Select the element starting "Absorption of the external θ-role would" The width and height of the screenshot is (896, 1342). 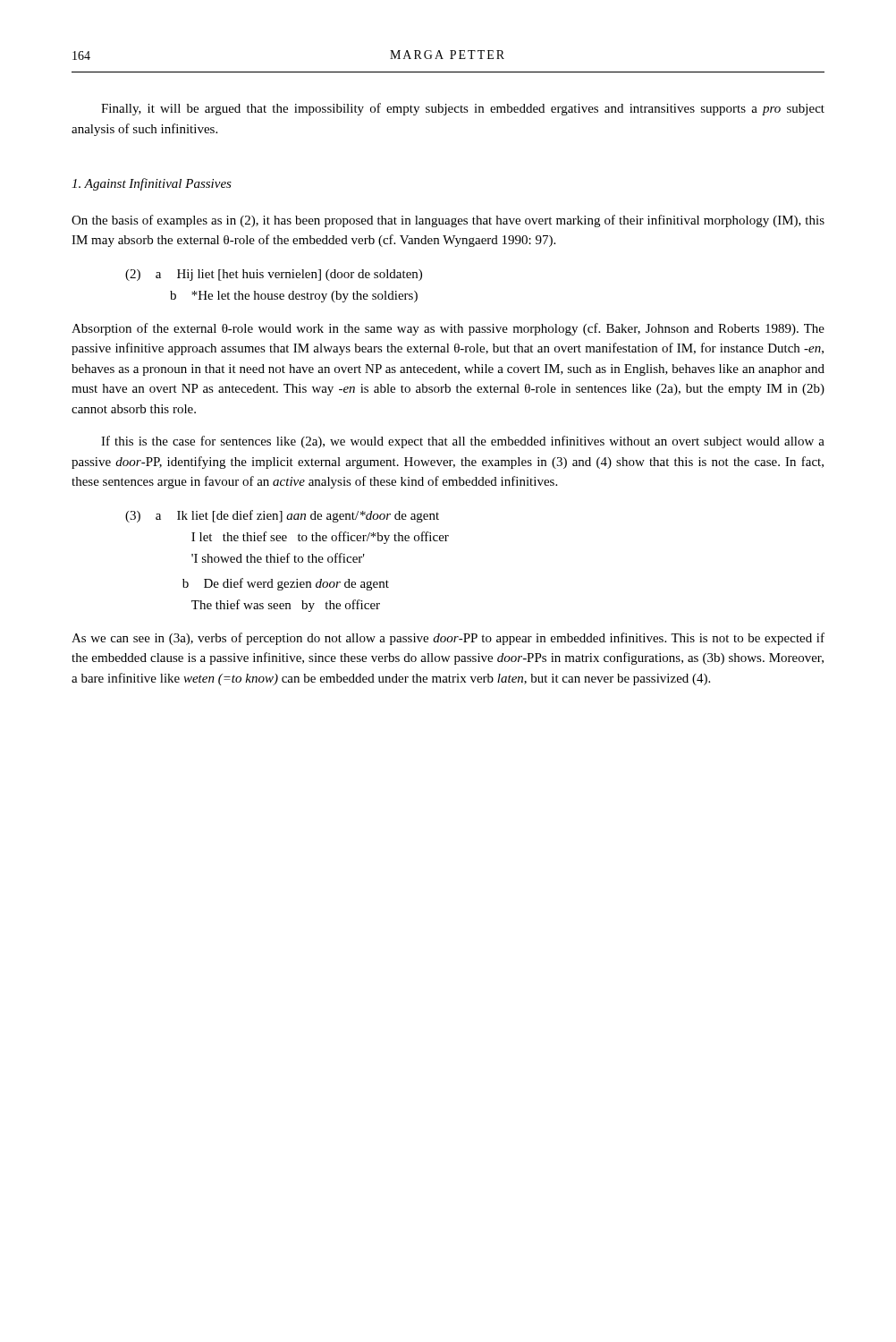[448, 368]
